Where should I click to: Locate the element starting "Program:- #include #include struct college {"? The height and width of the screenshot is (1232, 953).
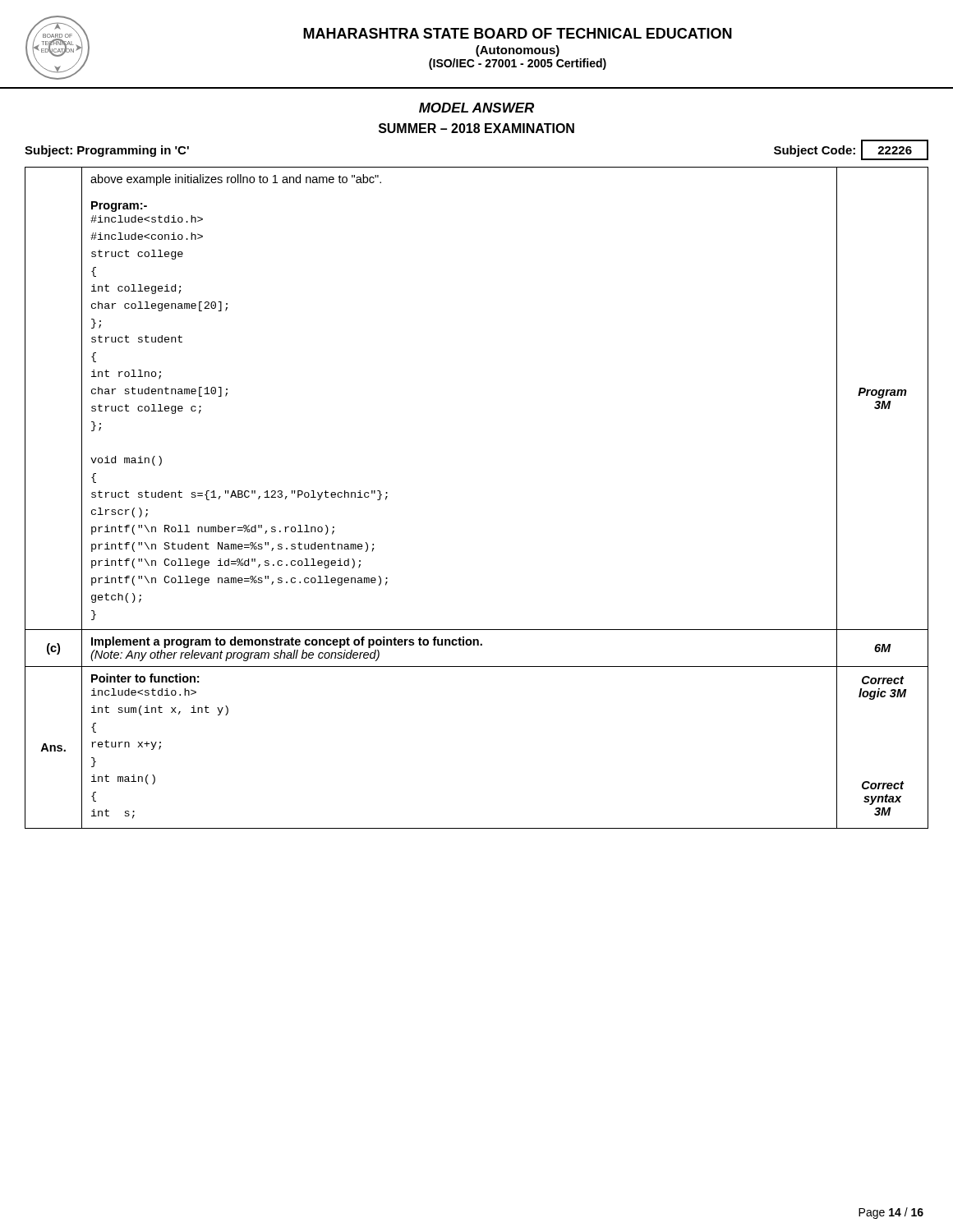[x=119, y=207]
